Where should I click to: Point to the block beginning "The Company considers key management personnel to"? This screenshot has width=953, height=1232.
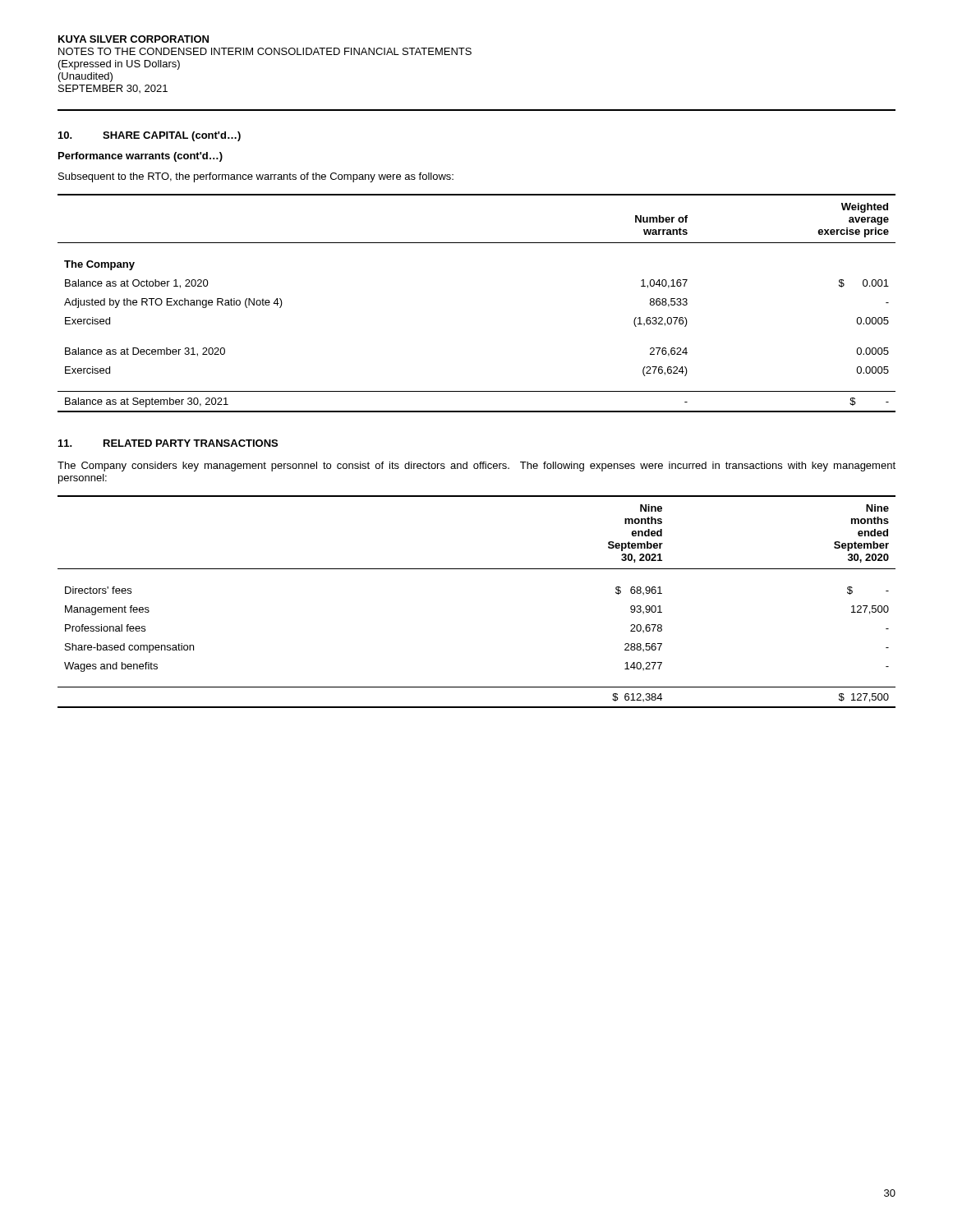tap(476, 471)
